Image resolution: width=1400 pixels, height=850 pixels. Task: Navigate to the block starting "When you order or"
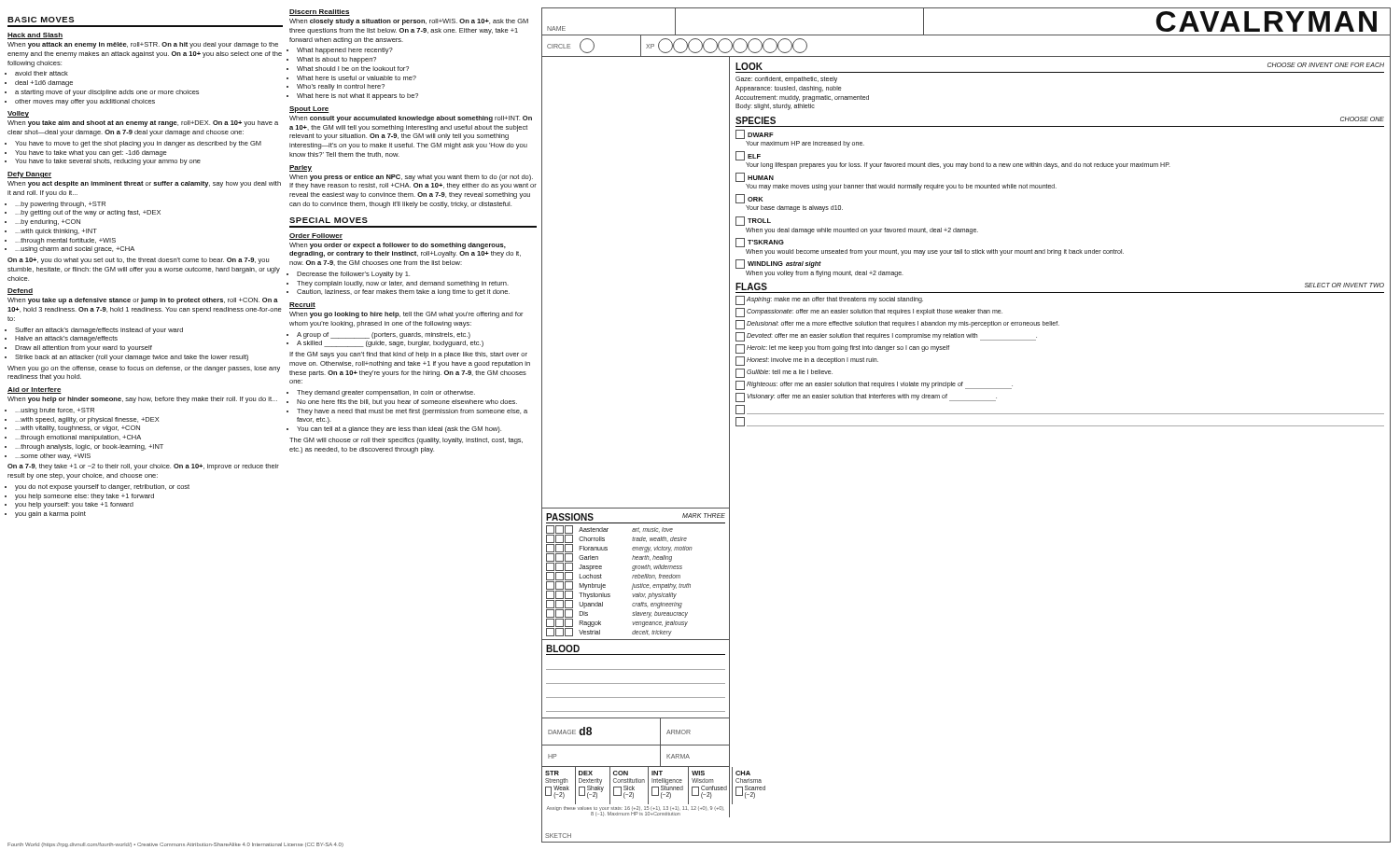(413, 254)
